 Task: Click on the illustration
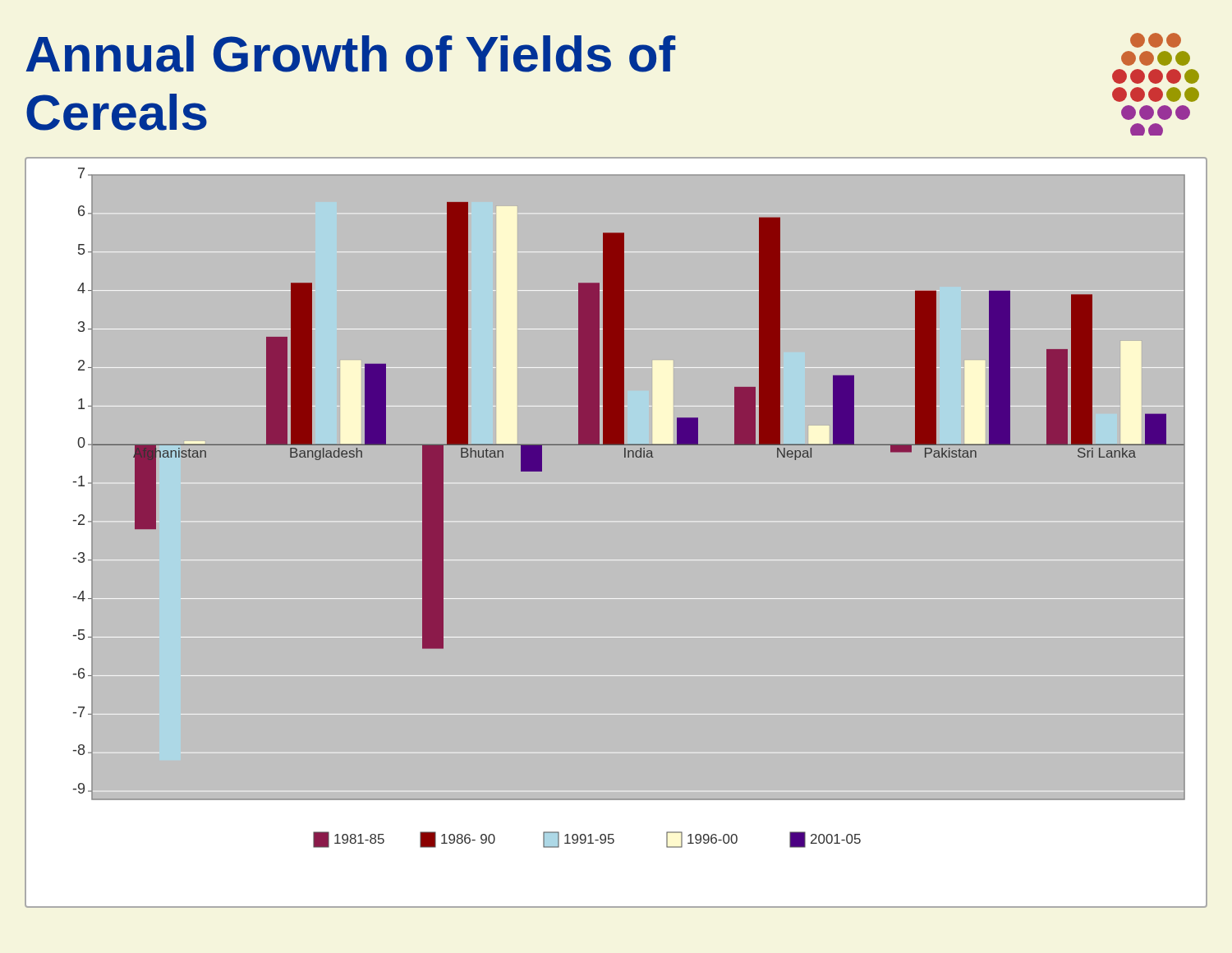coord(1150,82)
